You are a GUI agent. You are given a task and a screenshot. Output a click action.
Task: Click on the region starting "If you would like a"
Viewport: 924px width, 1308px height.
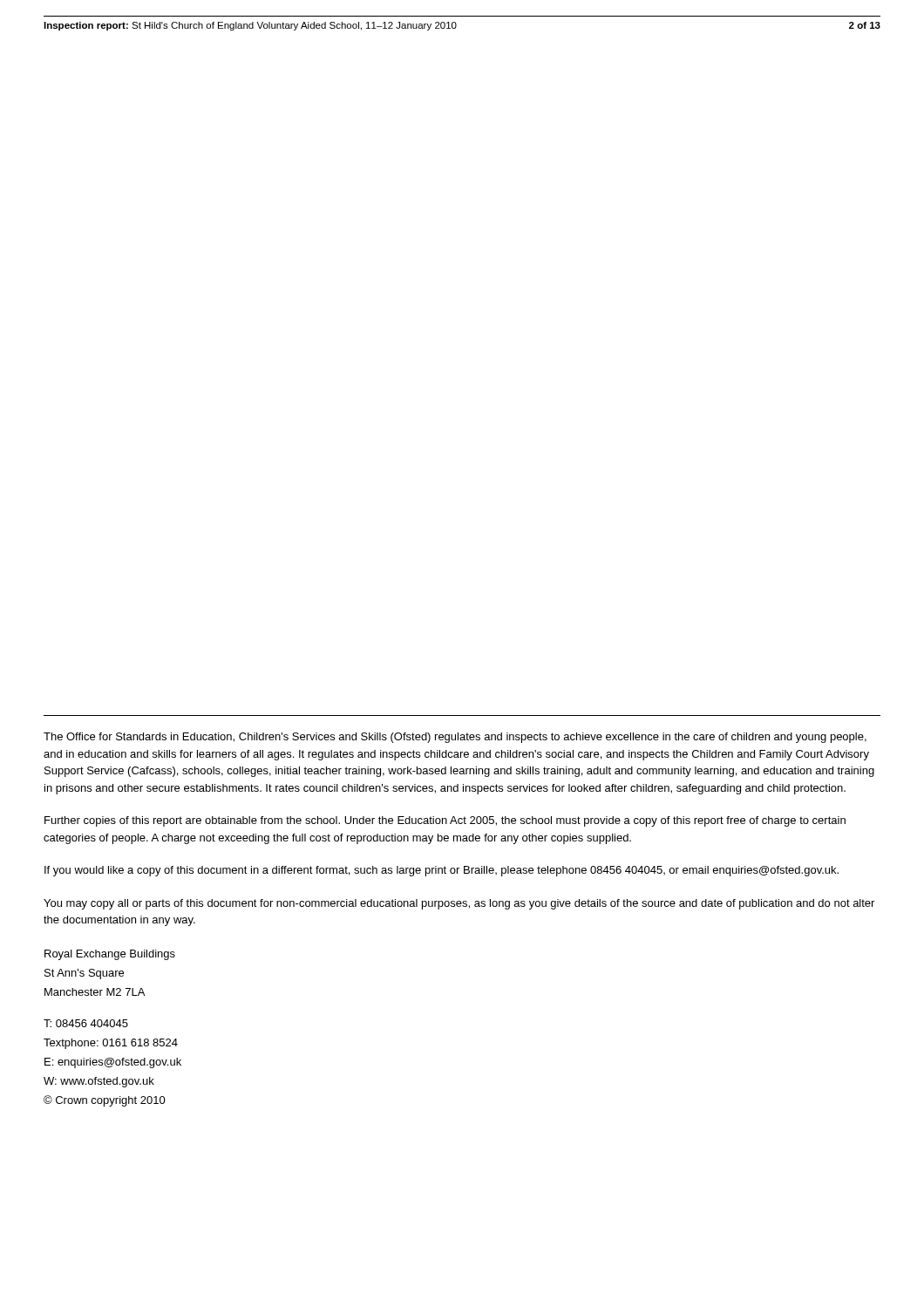tap(442, 870)
